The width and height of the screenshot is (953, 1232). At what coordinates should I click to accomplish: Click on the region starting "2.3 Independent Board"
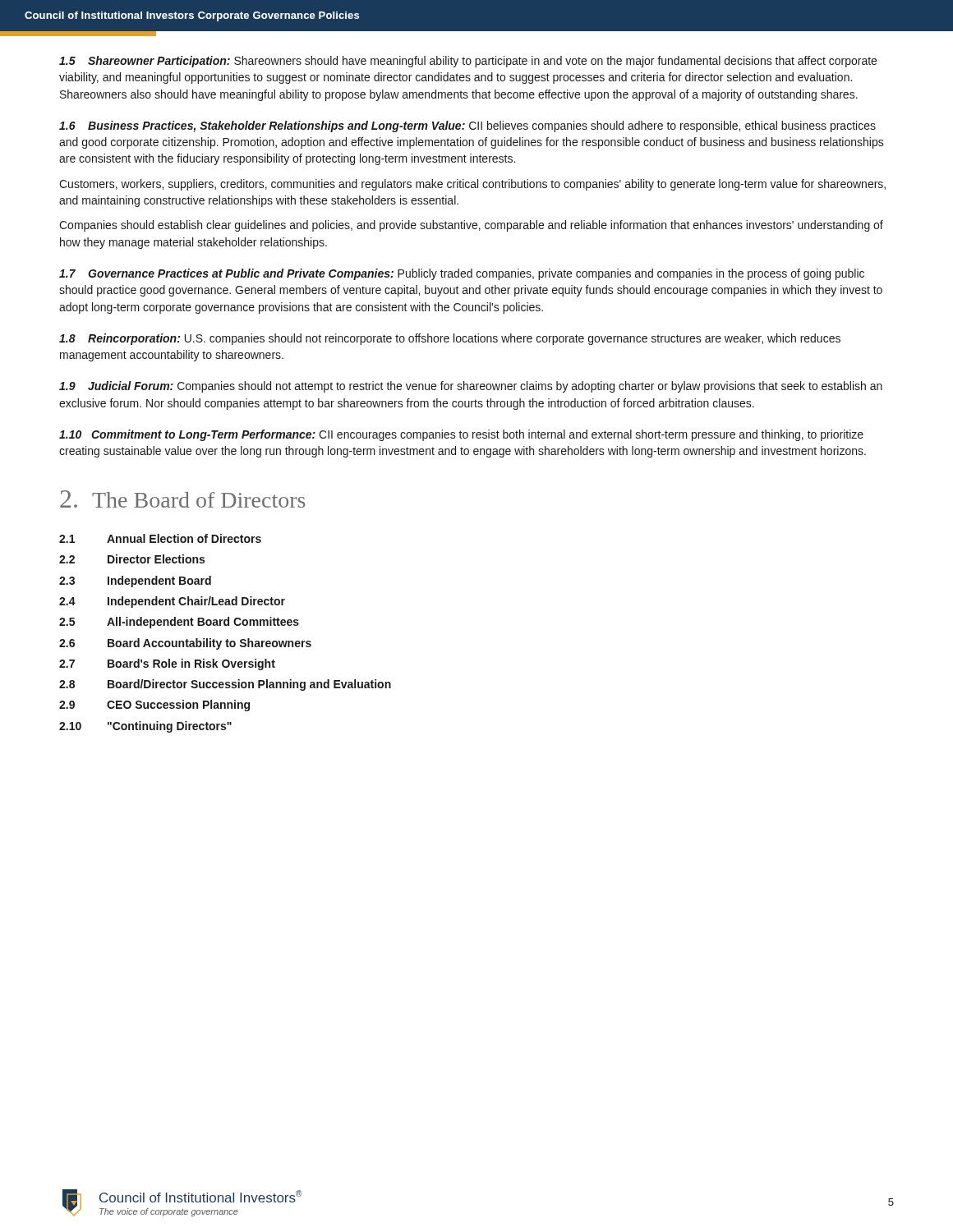click(x=135, y=580)
